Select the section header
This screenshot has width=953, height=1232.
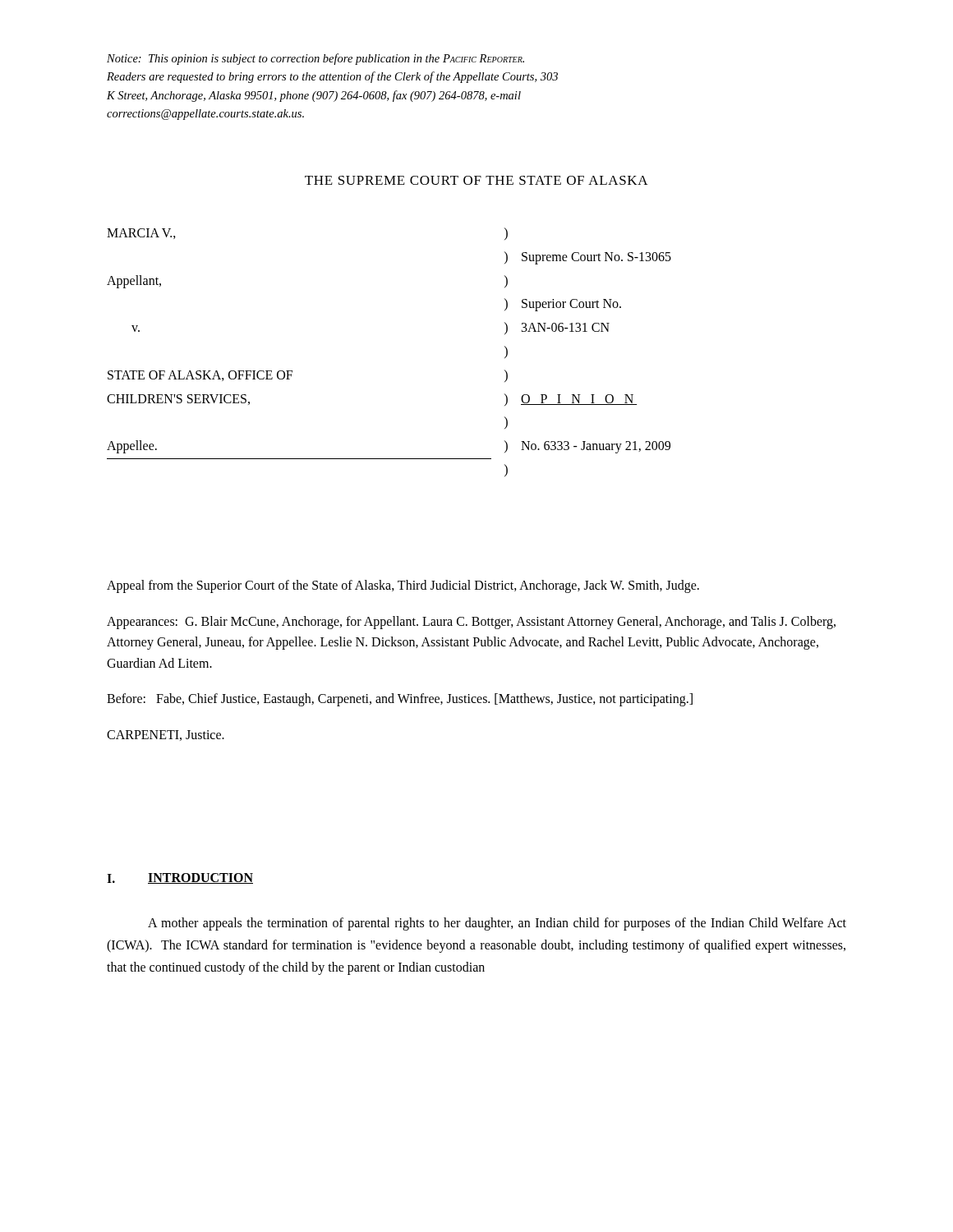[180, 878]
